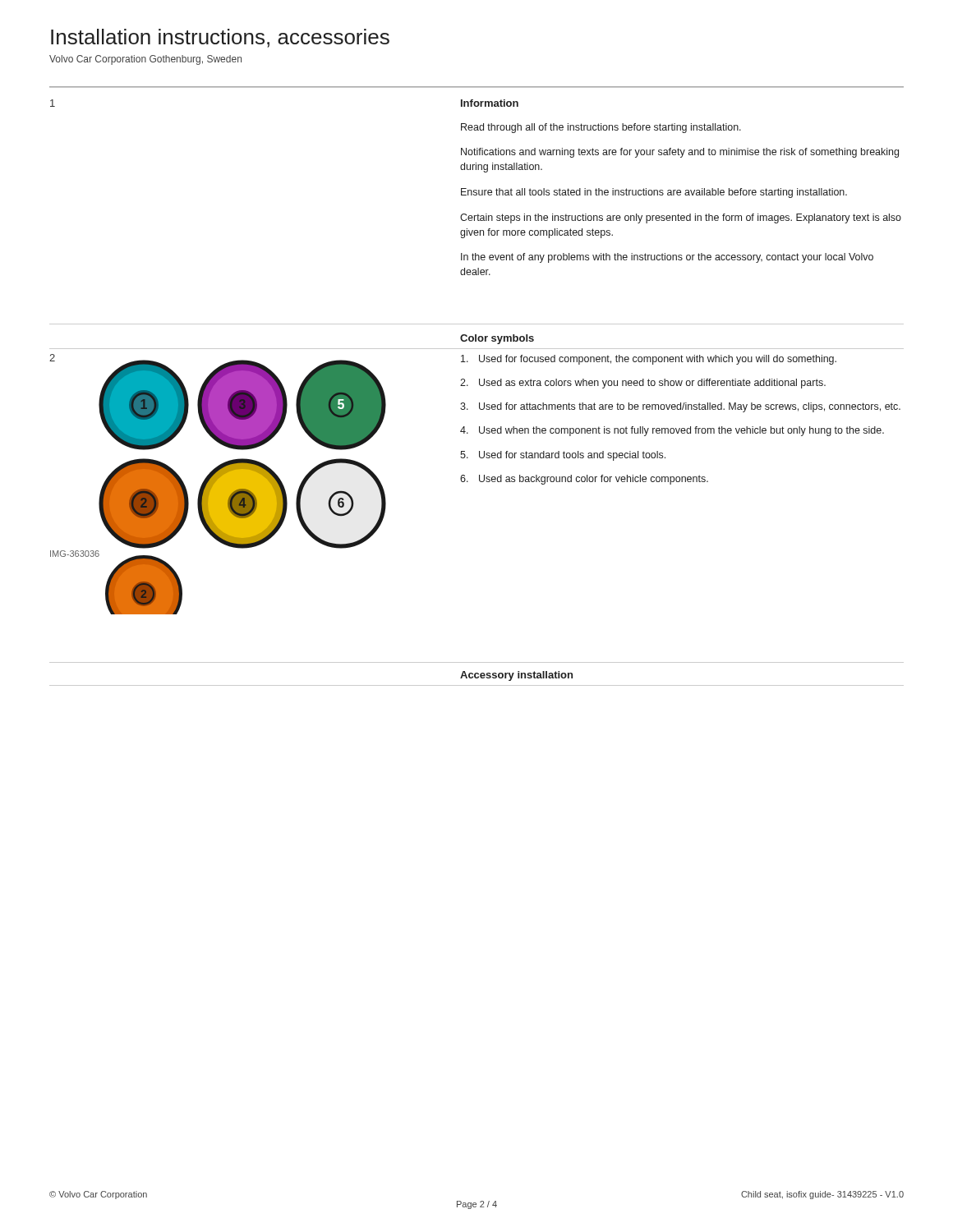Select the list item with the text "3. Used for"
The height and width of the screenshot is (1232, 953).
coord(682,407)
